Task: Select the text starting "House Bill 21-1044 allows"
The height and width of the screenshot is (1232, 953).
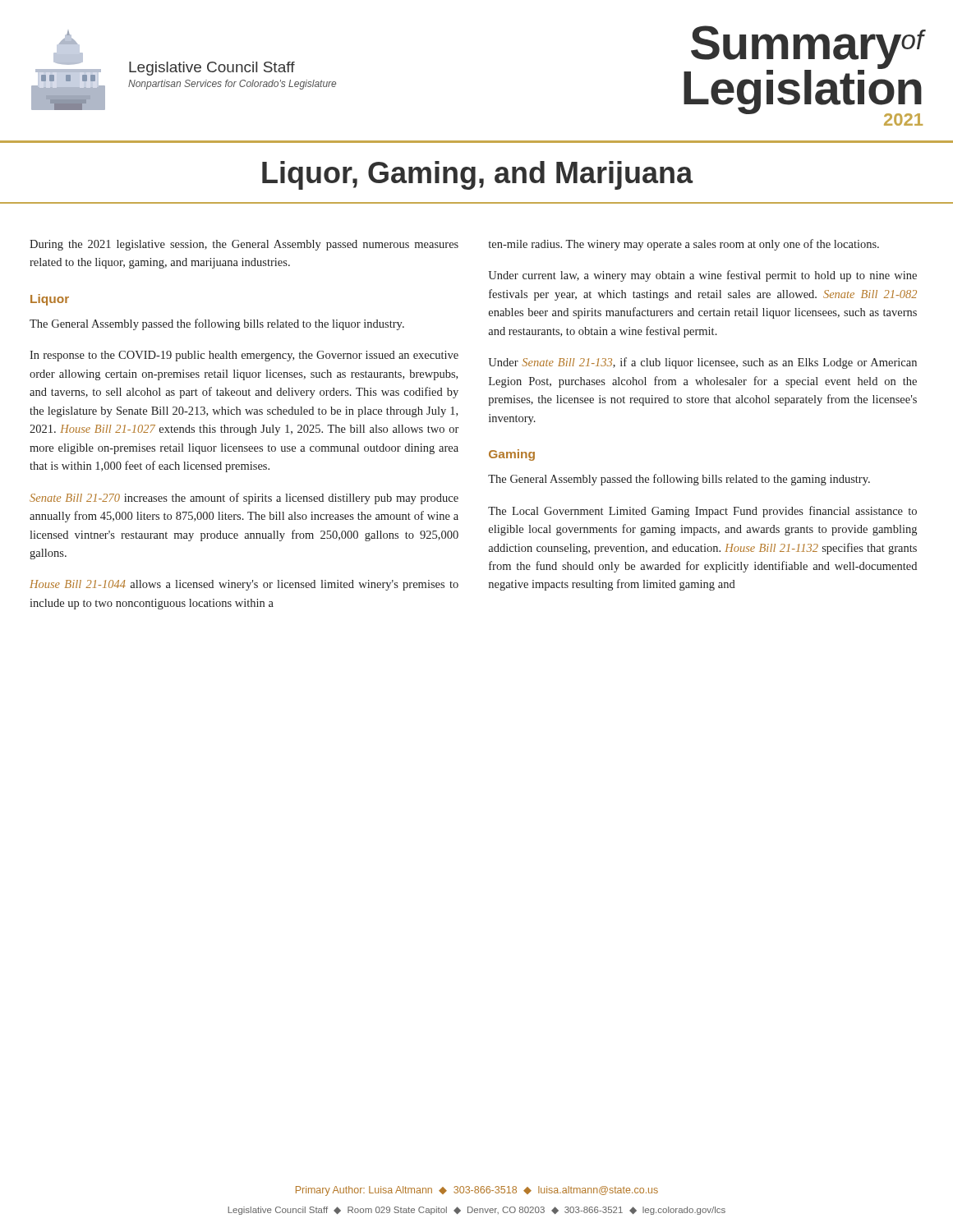Action: pyautogui.click(x=244, y=594)
